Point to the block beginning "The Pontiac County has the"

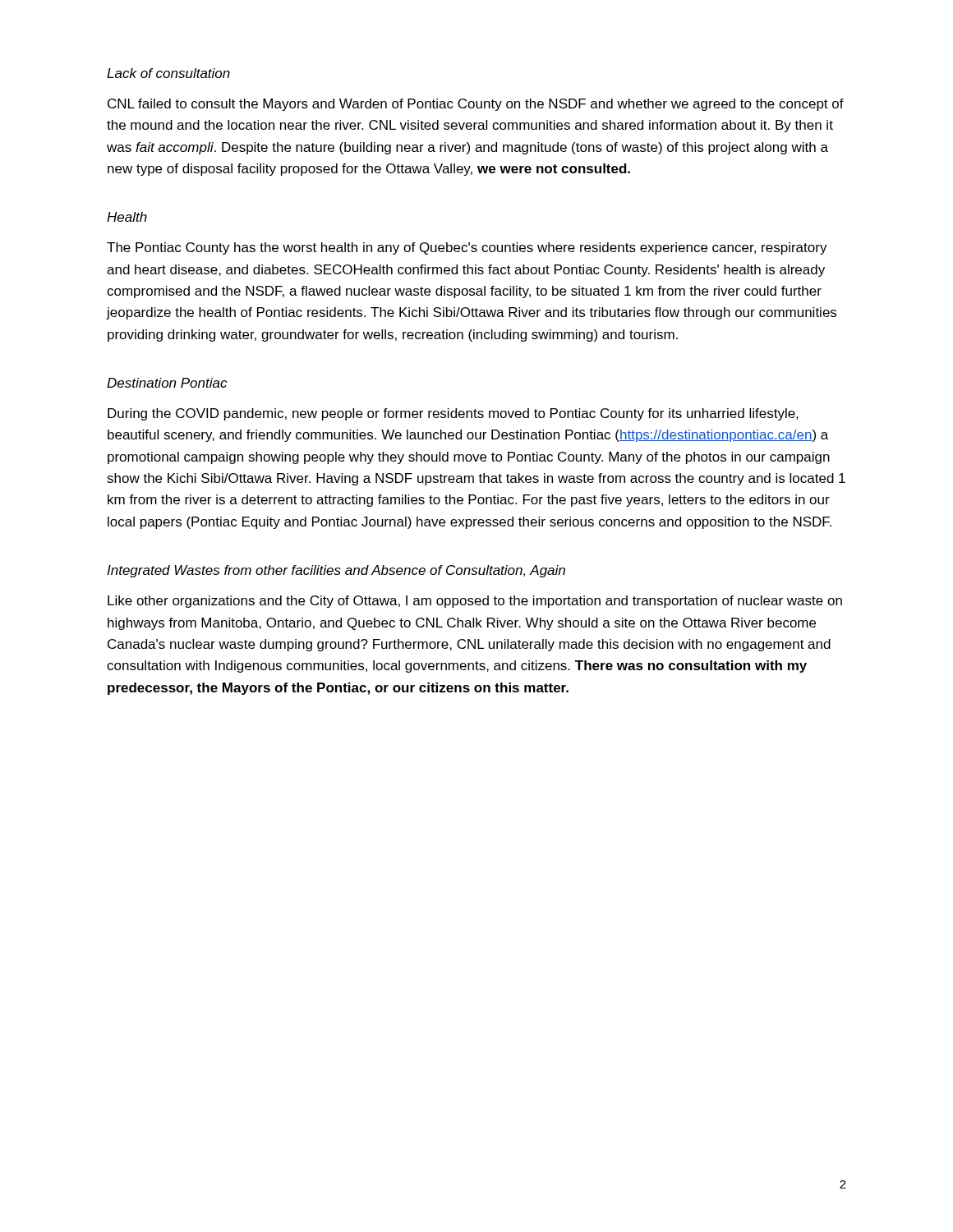(472, 291)
